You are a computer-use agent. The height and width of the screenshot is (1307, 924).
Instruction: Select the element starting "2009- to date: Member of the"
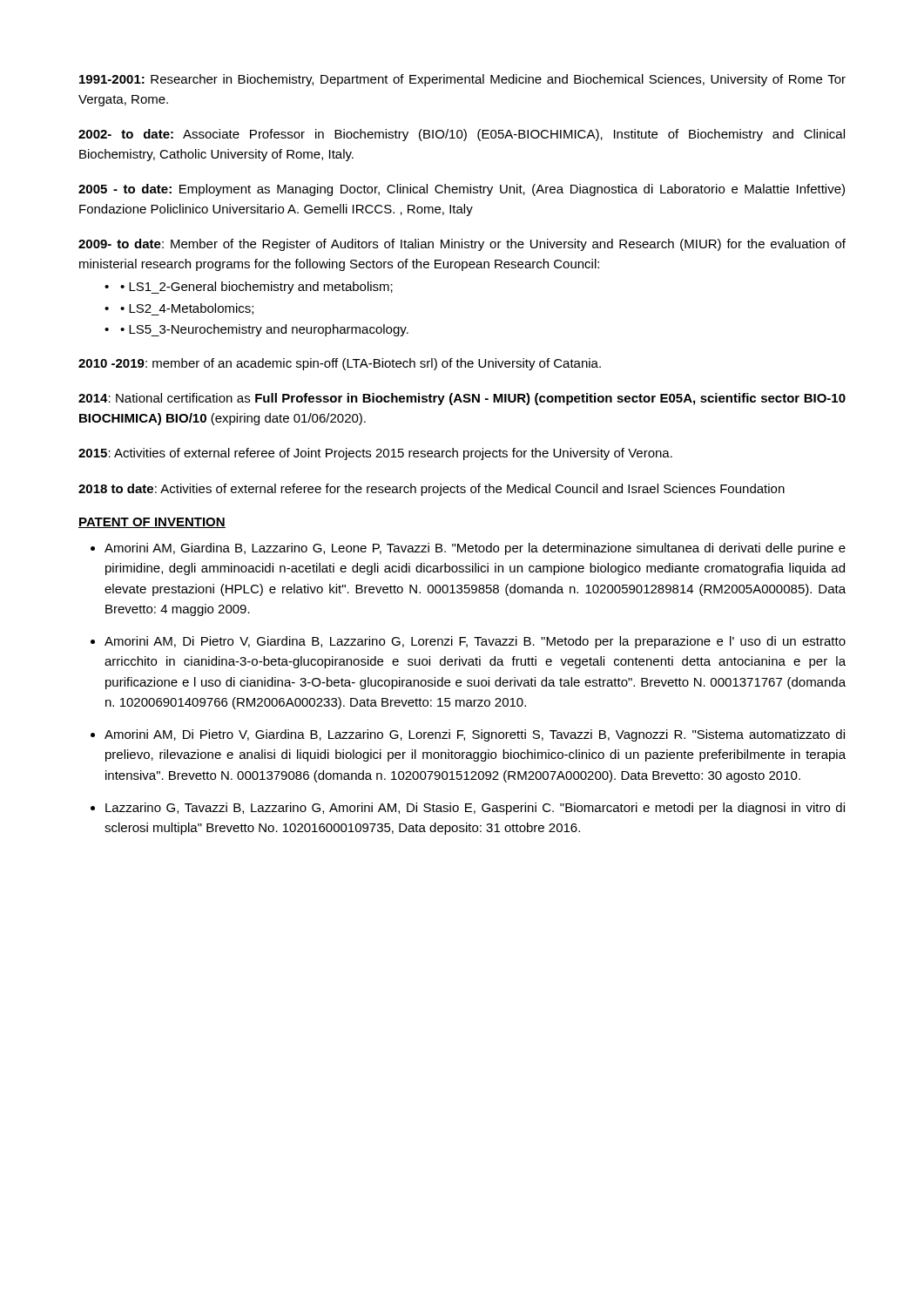click(x=462, y=253)
